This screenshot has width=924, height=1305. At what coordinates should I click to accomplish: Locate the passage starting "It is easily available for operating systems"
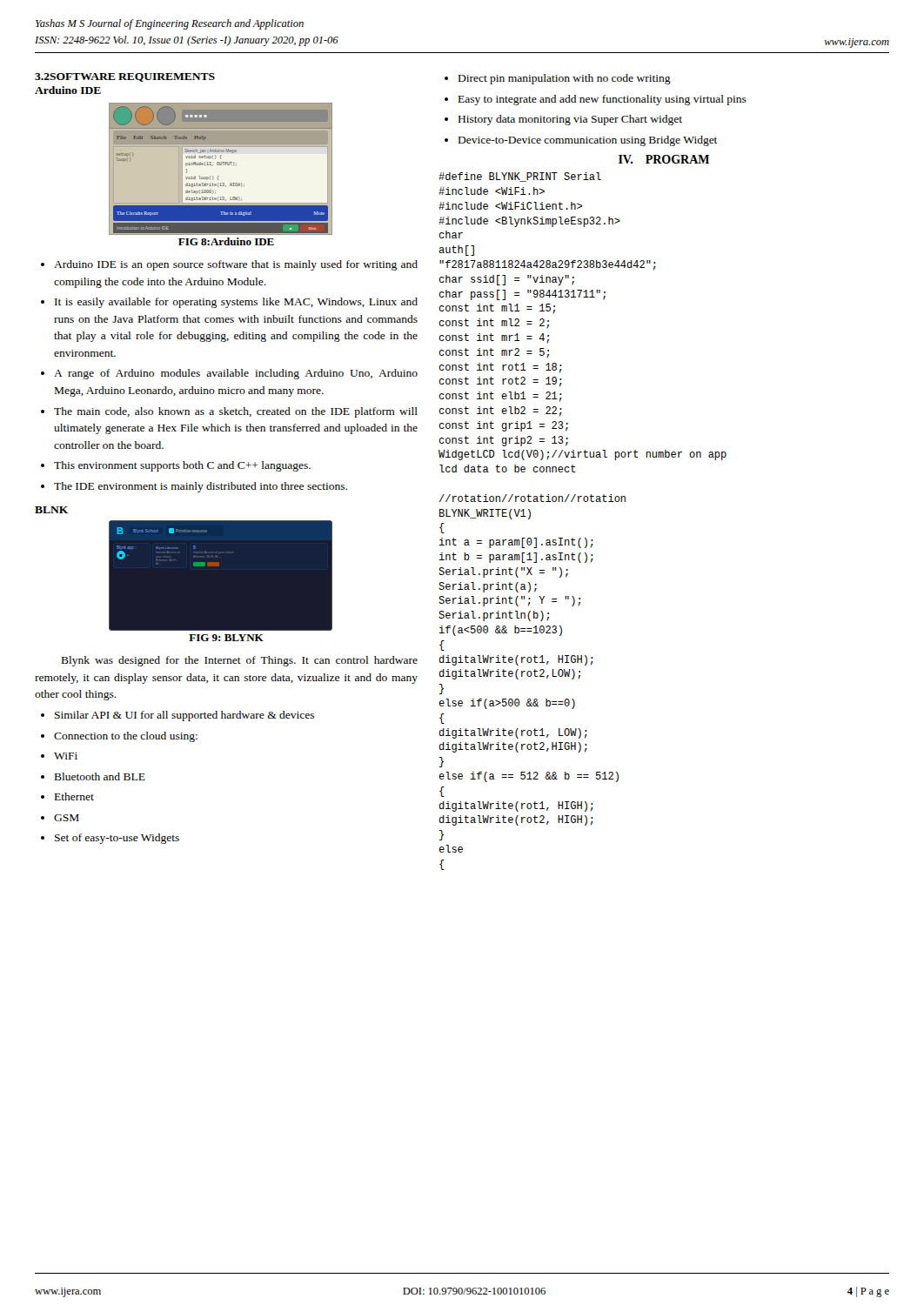[x=236, y=327]
